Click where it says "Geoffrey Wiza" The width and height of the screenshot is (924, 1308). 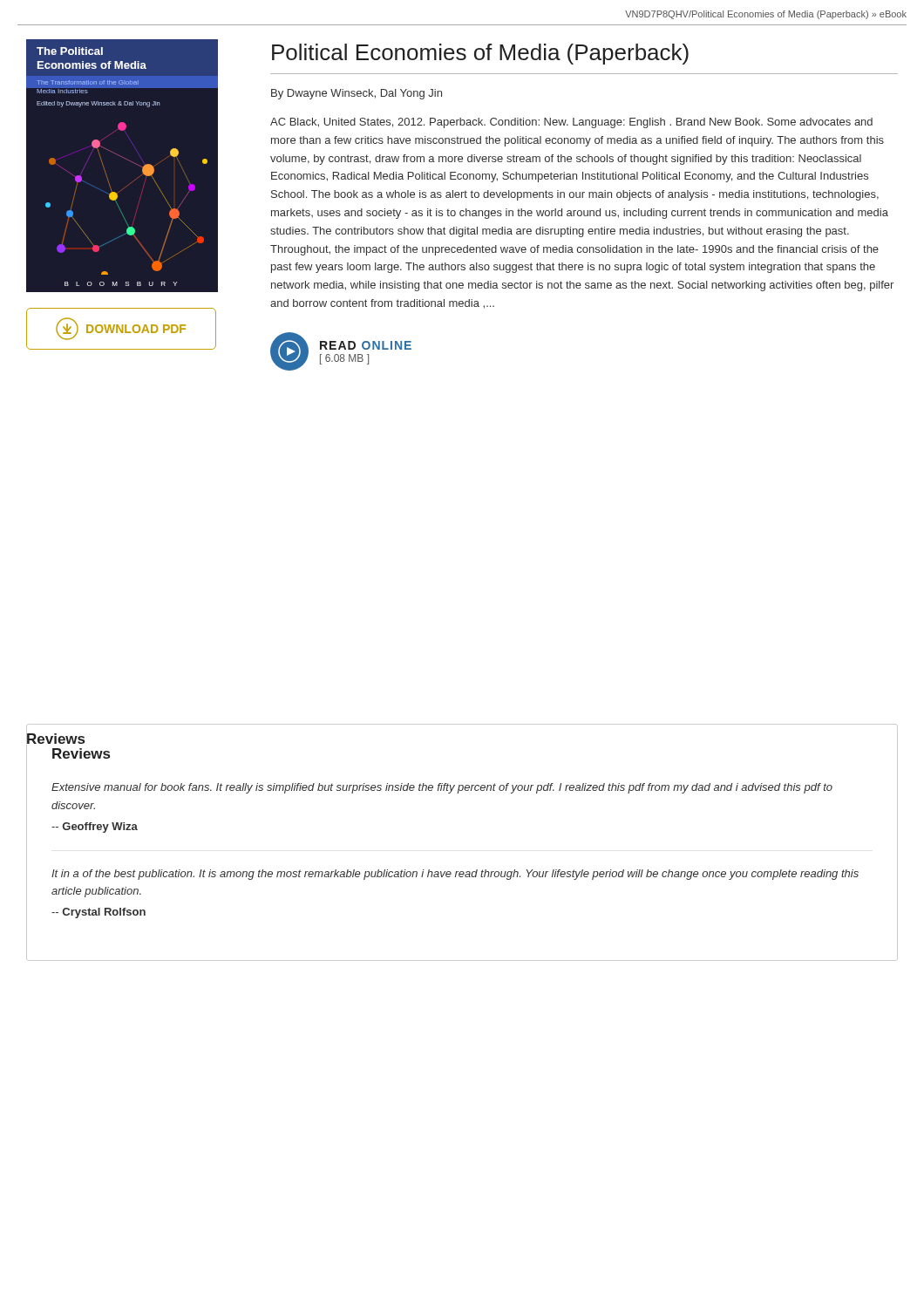point(95,828)
